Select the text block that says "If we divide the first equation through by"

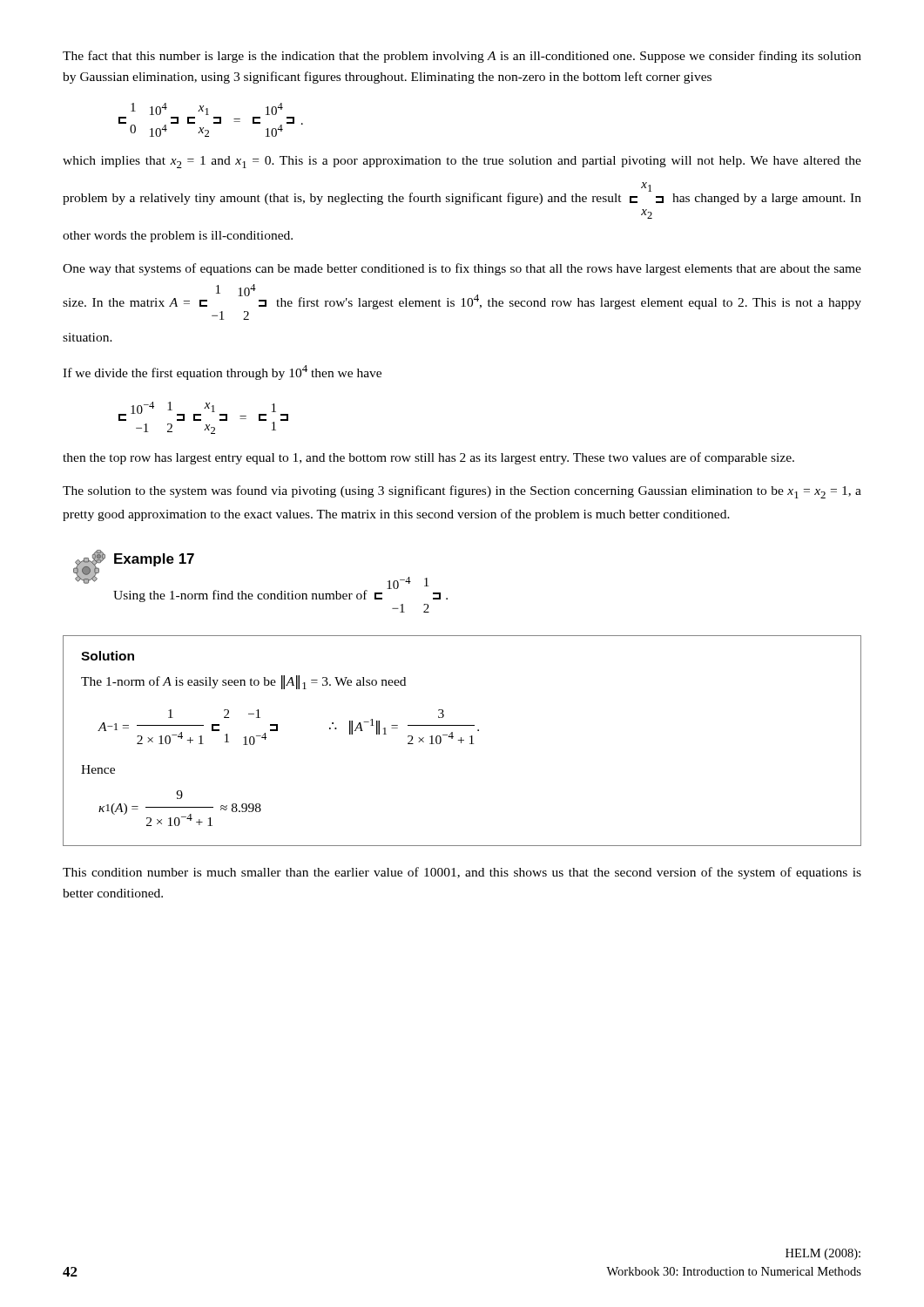(x=222, y=371)
